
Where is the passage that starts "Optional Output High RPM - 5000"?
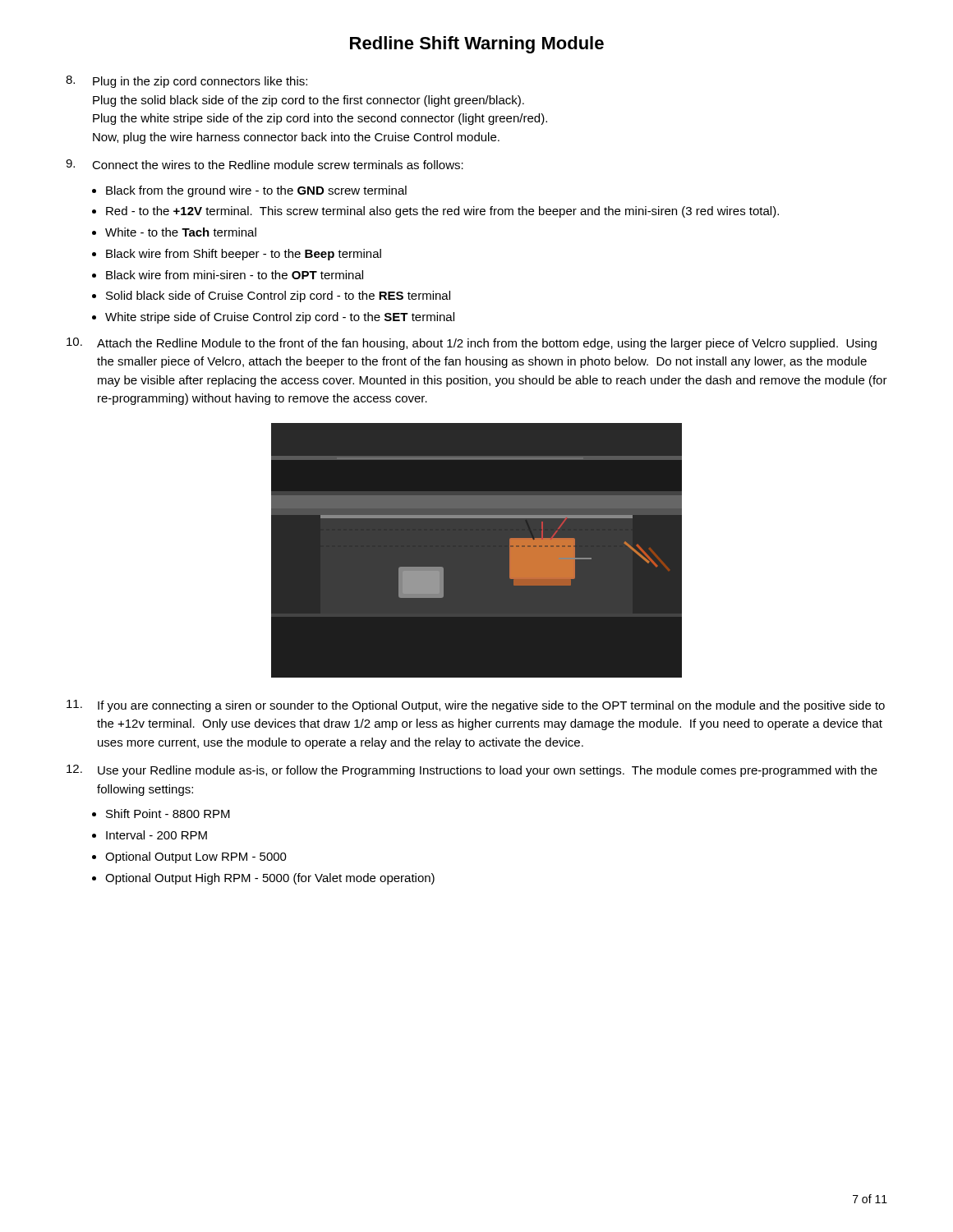click(x=270, y=877)
